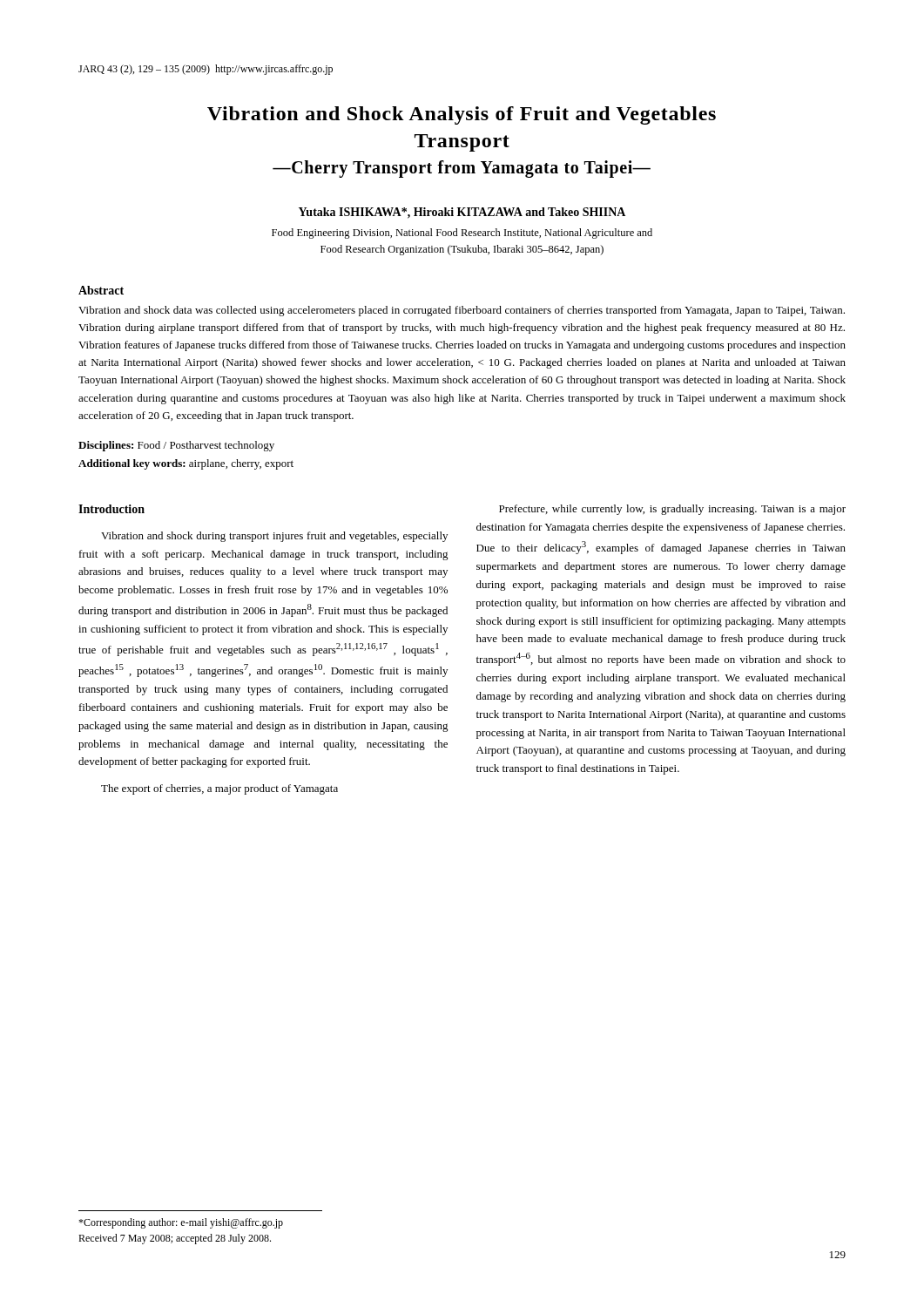
Task: Locate the region starting "Corresponding author: e-mail yishi@affrc.go.jp Received 7"
Action: [200, 1227]
